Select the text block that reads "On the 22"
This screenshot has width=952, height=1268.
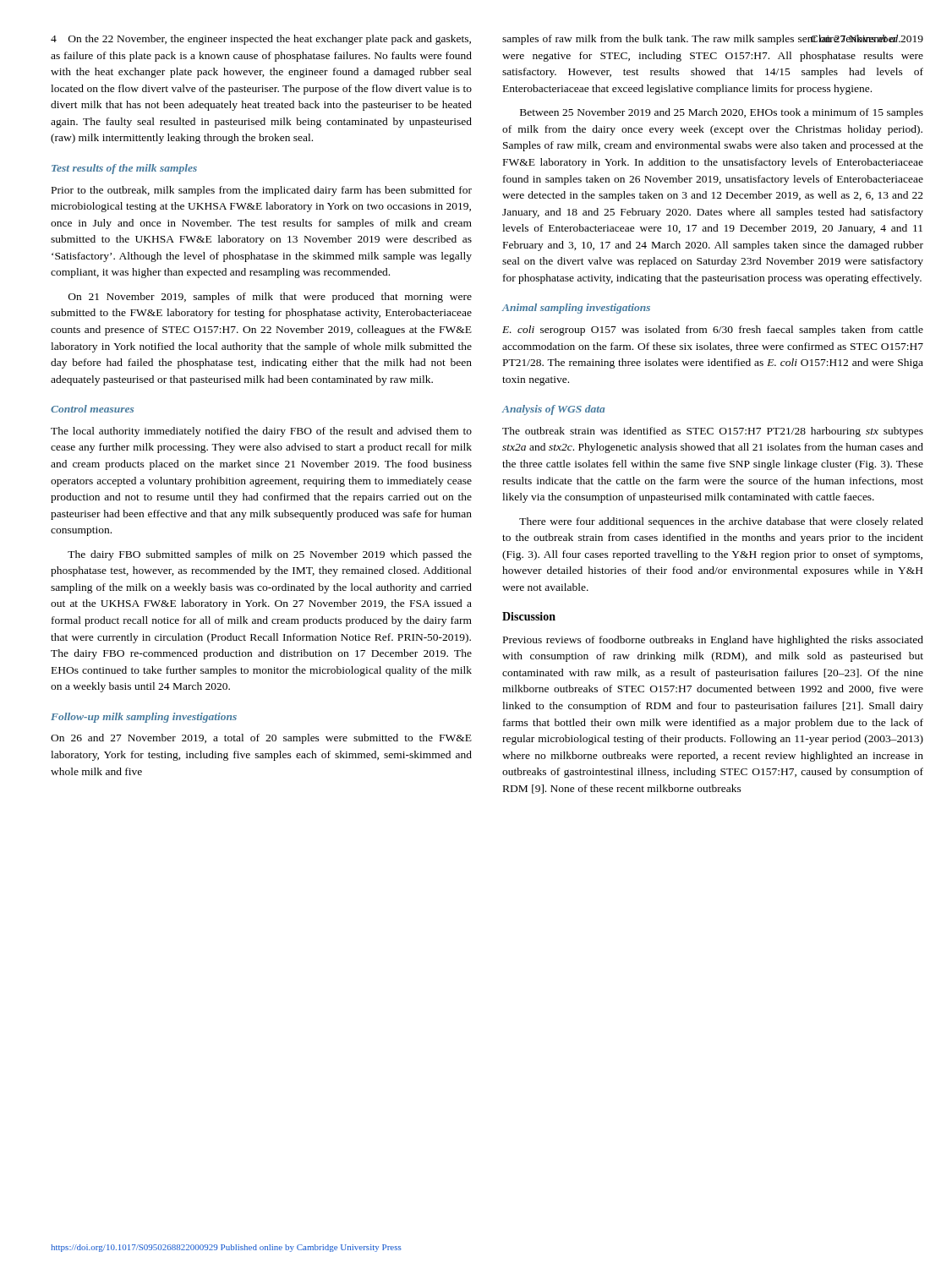[x=261, y=88]
